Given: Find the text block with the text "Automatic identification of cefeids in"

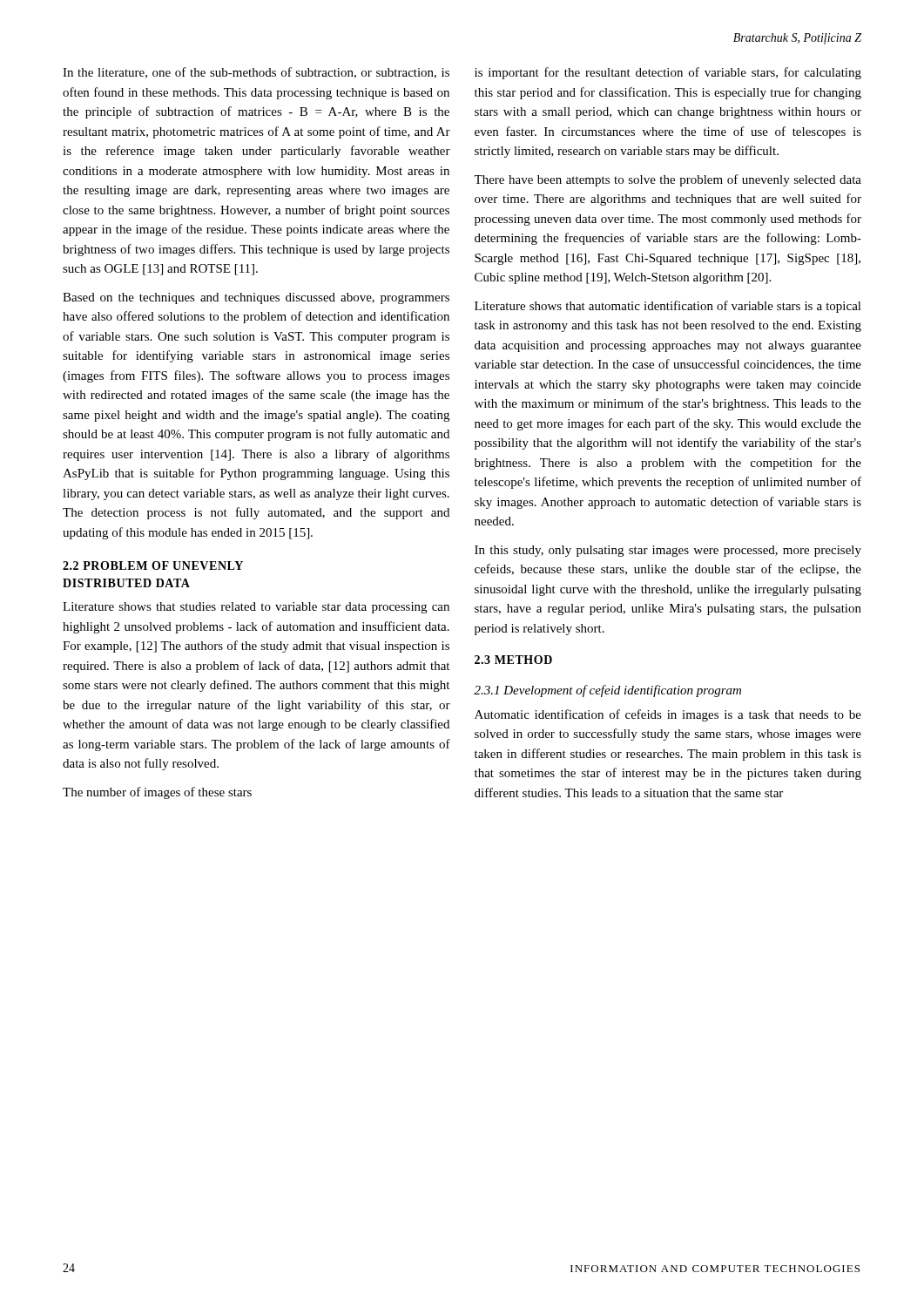Looking at the screenshot, I should coord(668,754).
